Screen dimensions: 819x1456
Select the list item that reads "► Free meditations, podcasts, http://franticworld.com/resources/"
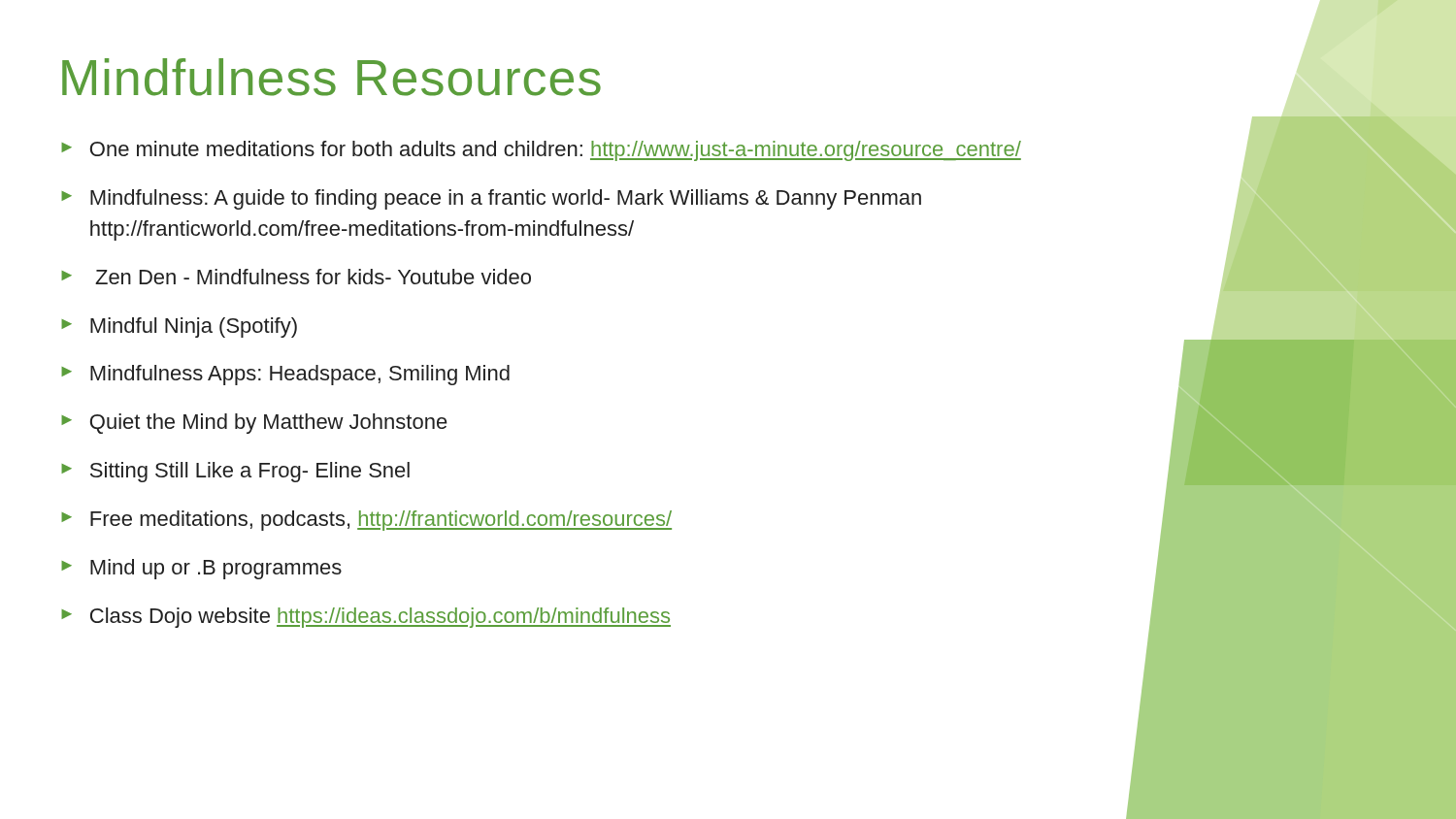(365, 519)
